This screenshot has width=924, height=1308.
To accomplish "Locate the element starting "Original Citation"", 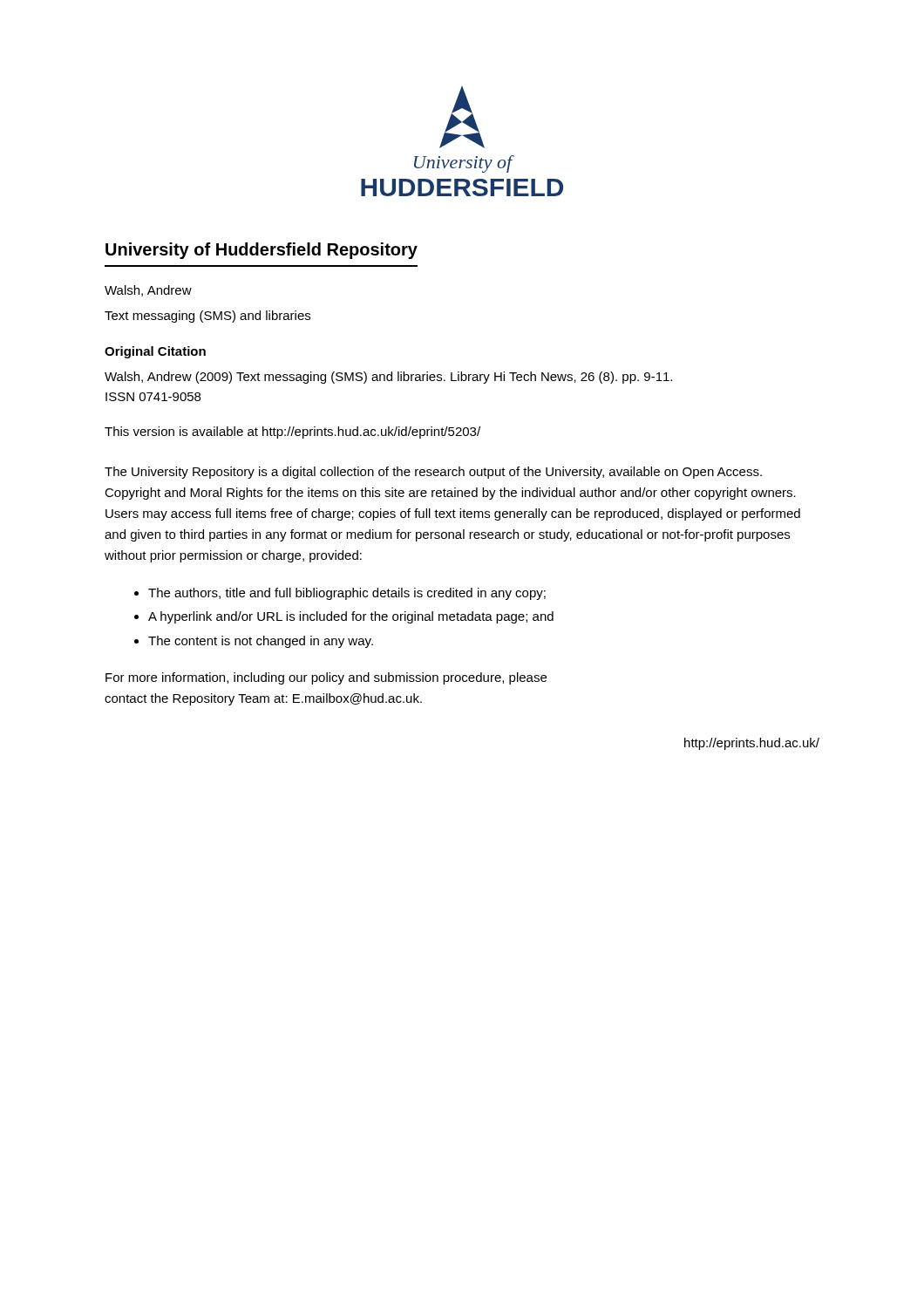I will (155, 351).
